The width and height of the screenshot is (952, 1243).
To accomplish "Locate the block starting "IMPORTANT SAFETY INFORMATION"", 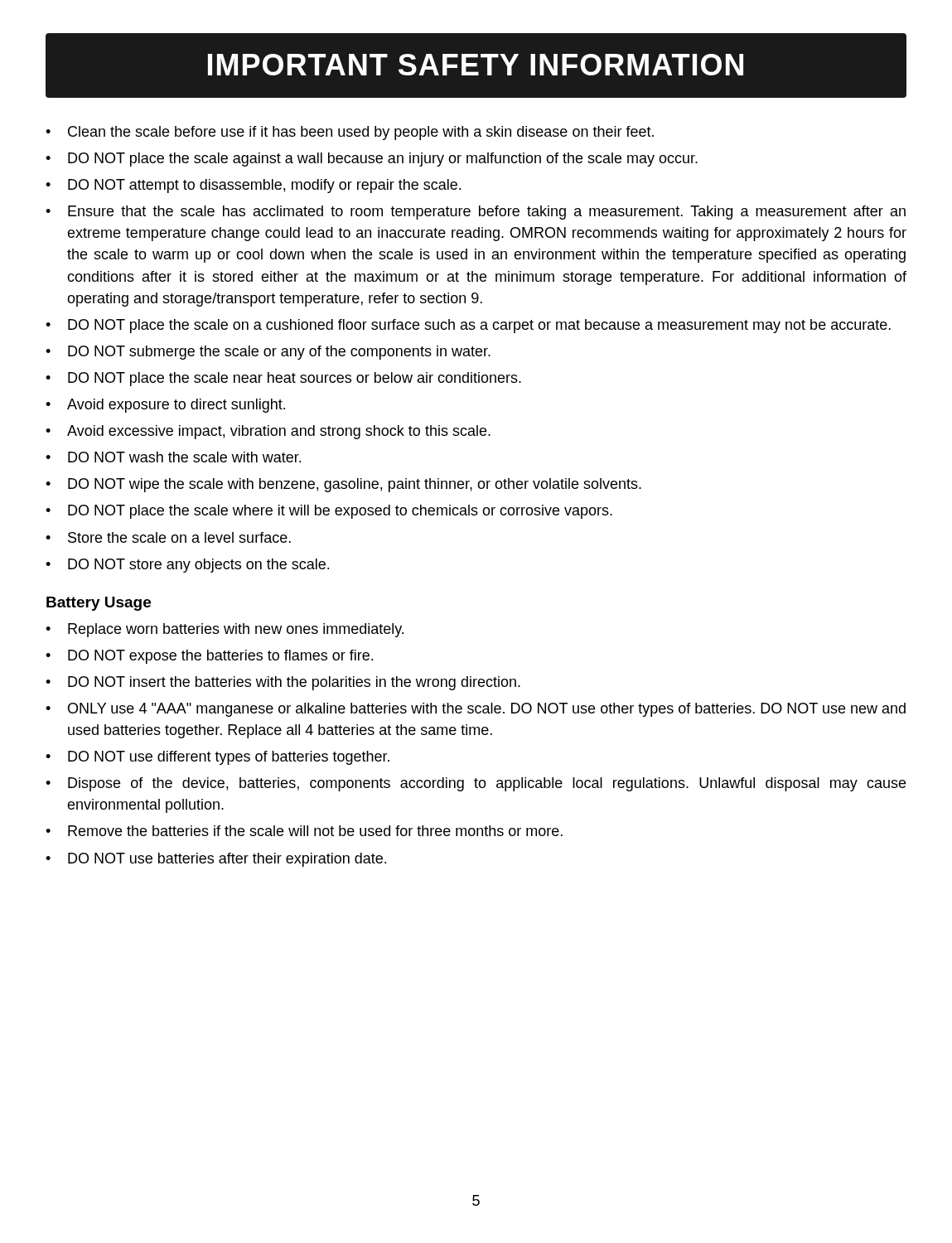I will [476, 66].
